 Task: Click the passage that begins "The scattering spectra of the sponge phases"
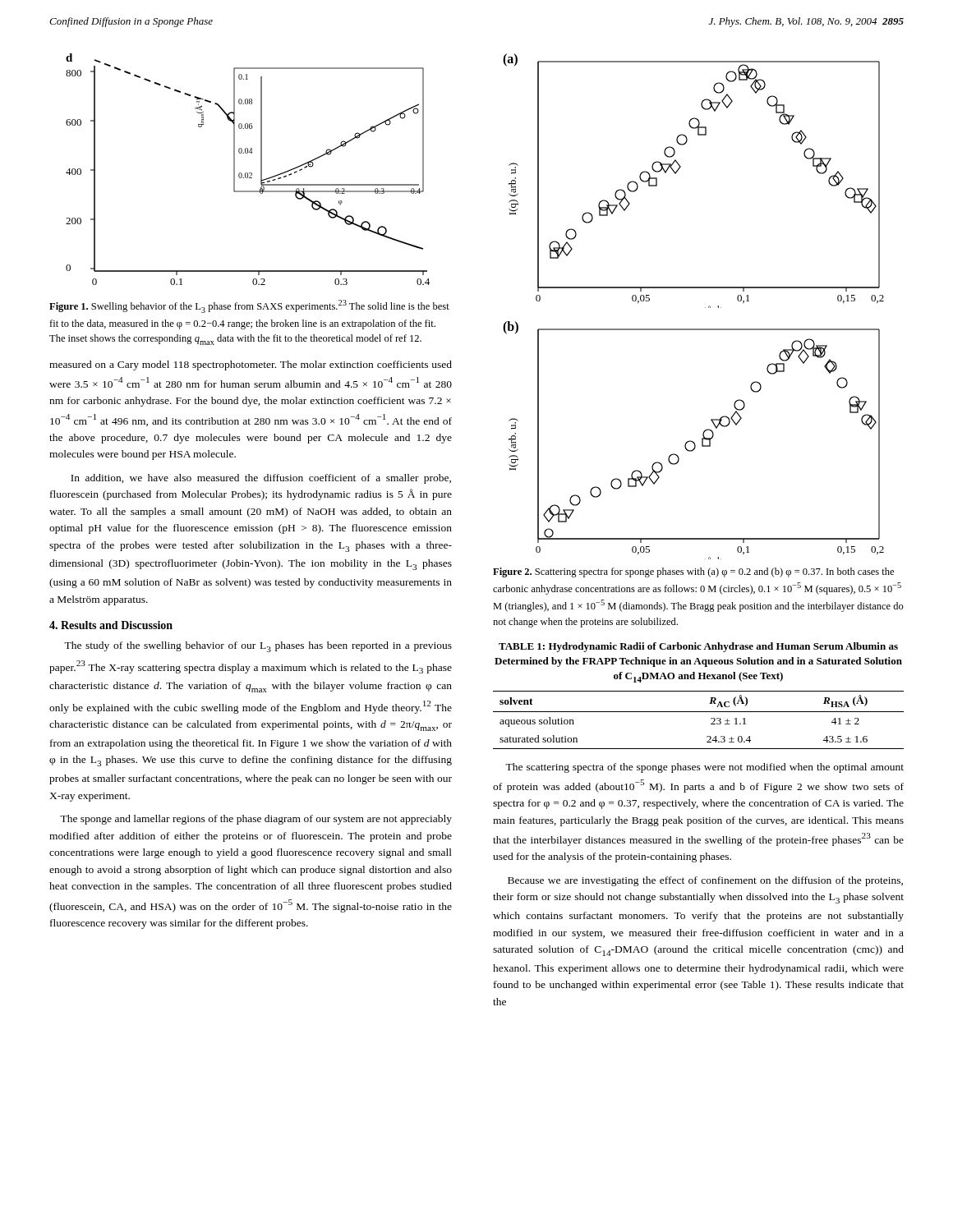pyautogui.click(x=698, y=811)
